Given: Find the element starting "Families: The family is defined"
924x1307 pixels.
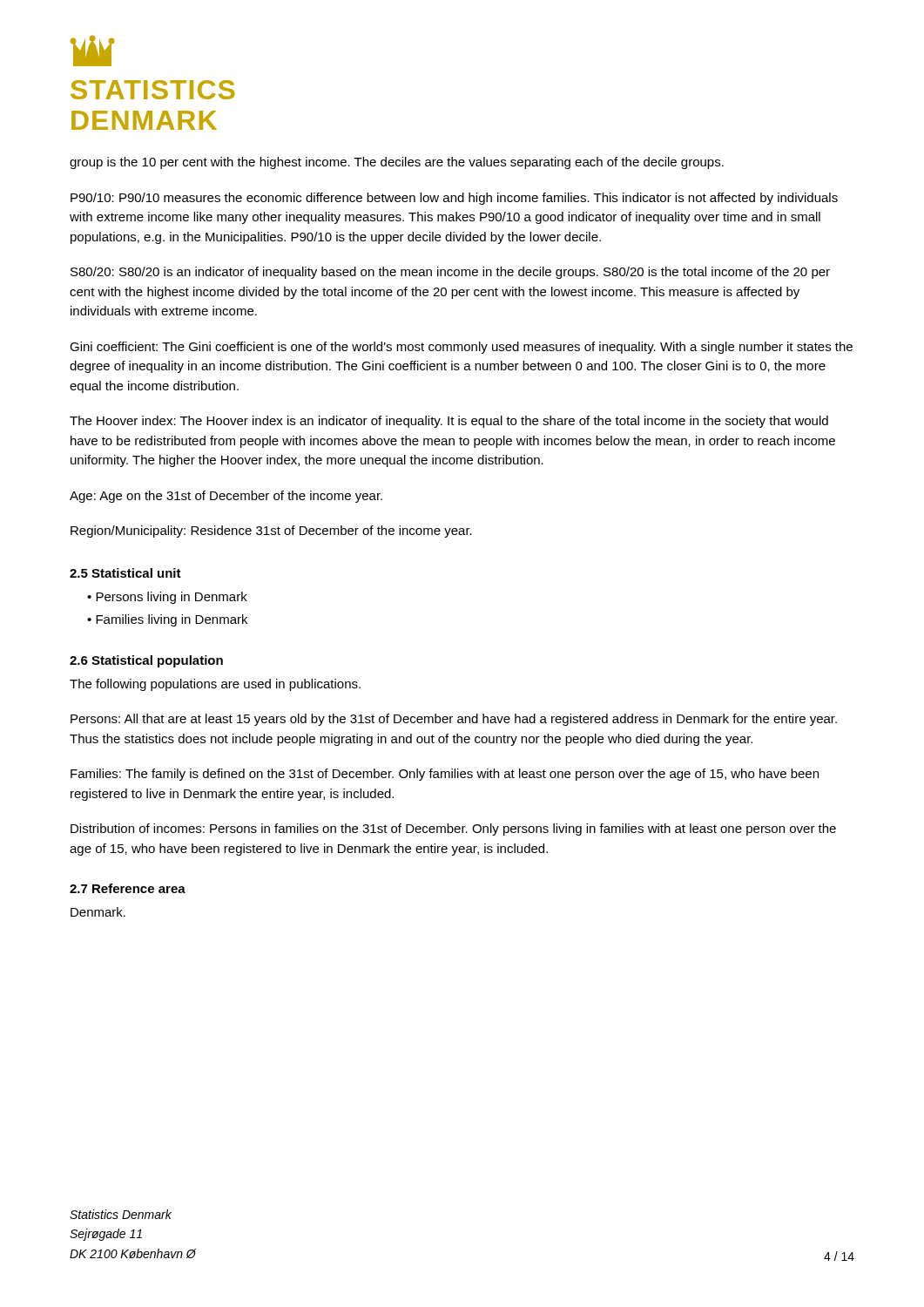Looking at the screenshot, I should click(445, 783).
